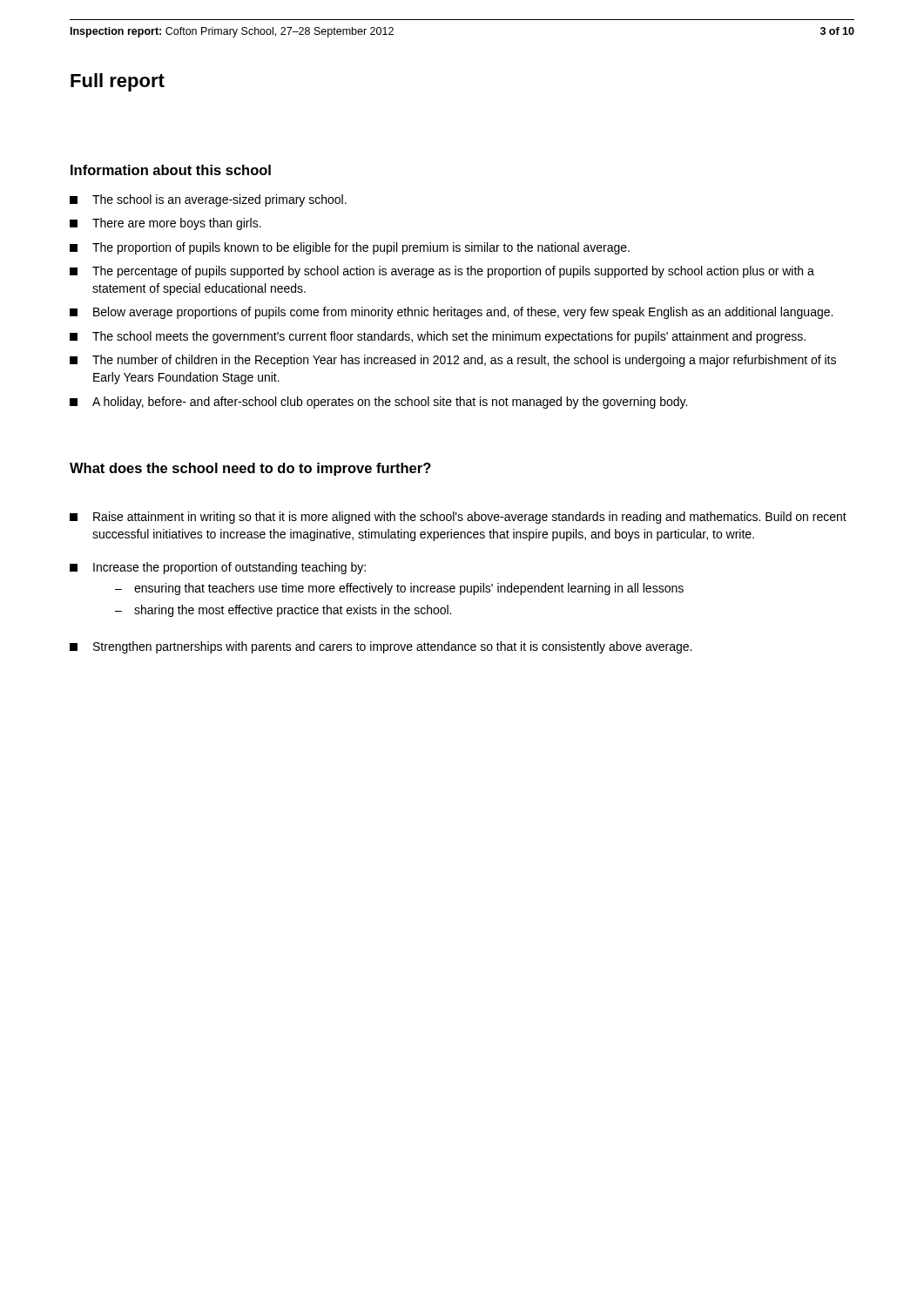Screen dimensions: 1307x924
Task: Locate the title that reads "Full report"
Action: (x=117, y=81)
